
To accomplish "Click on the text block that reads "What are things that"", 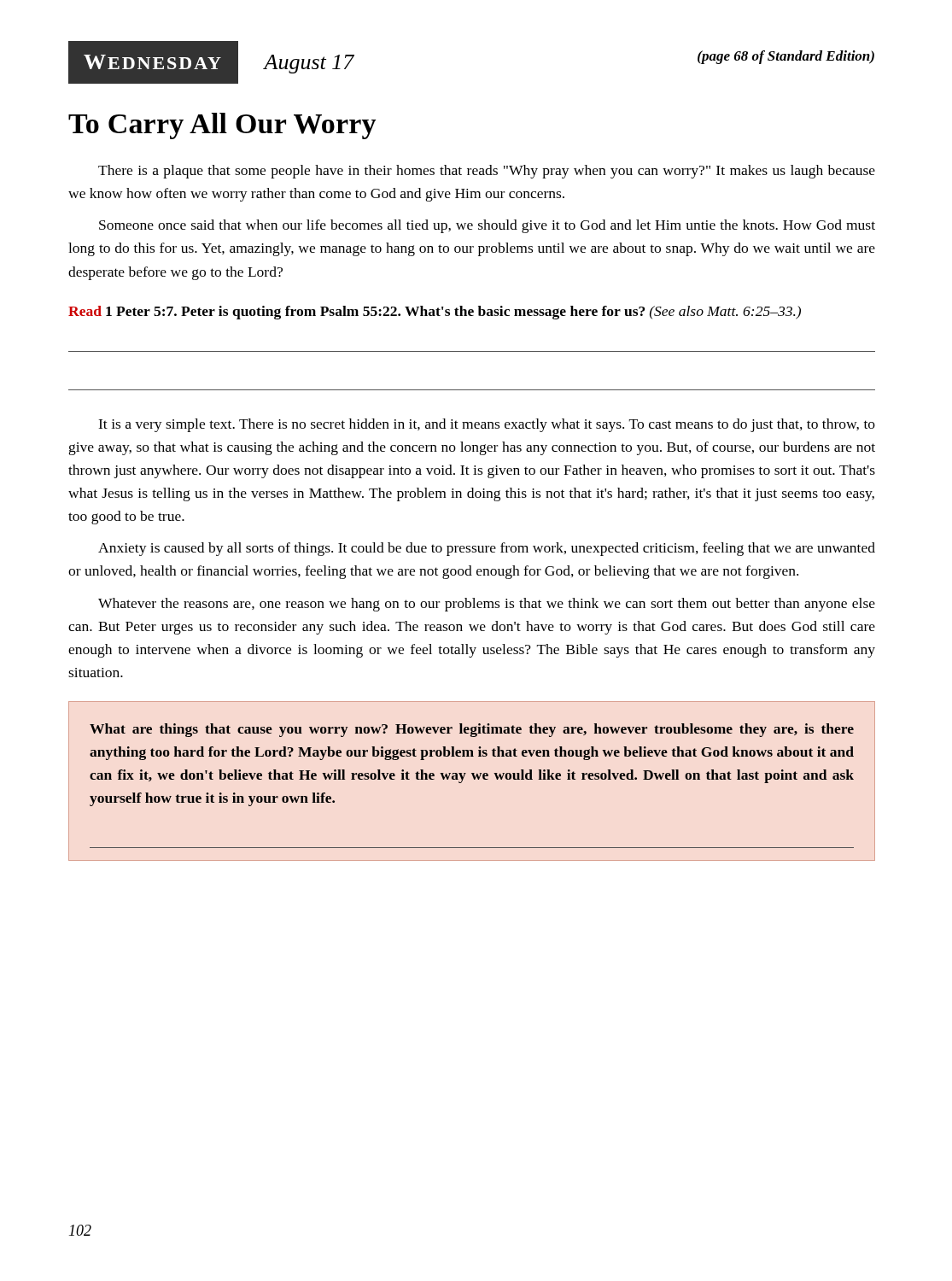I will tap(472, 784).
